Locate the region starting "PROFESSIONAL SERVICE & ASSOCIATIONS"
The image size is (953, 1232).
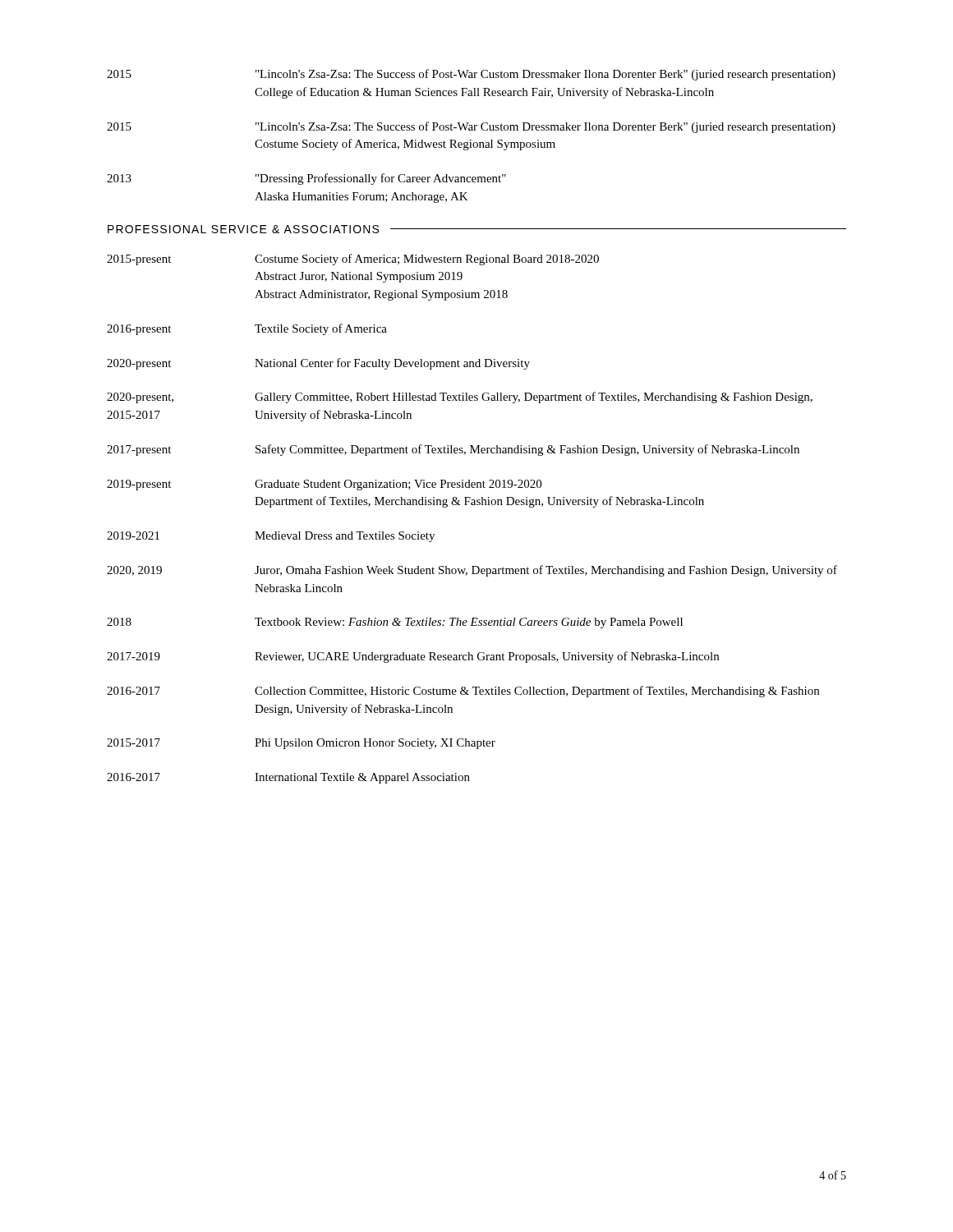click(476, 229)
